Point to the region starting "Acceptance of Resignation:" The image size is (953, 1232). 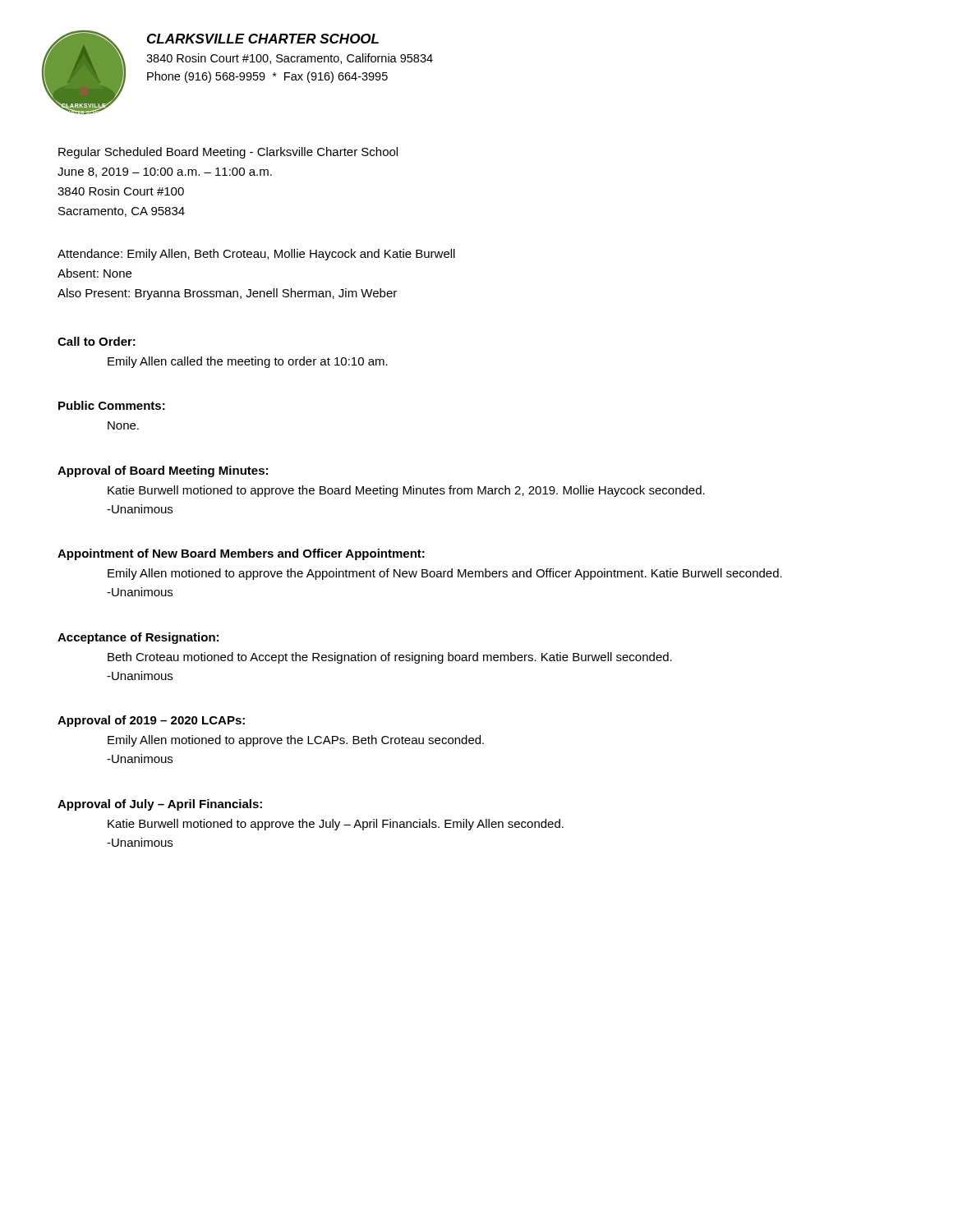click(139, 637)
